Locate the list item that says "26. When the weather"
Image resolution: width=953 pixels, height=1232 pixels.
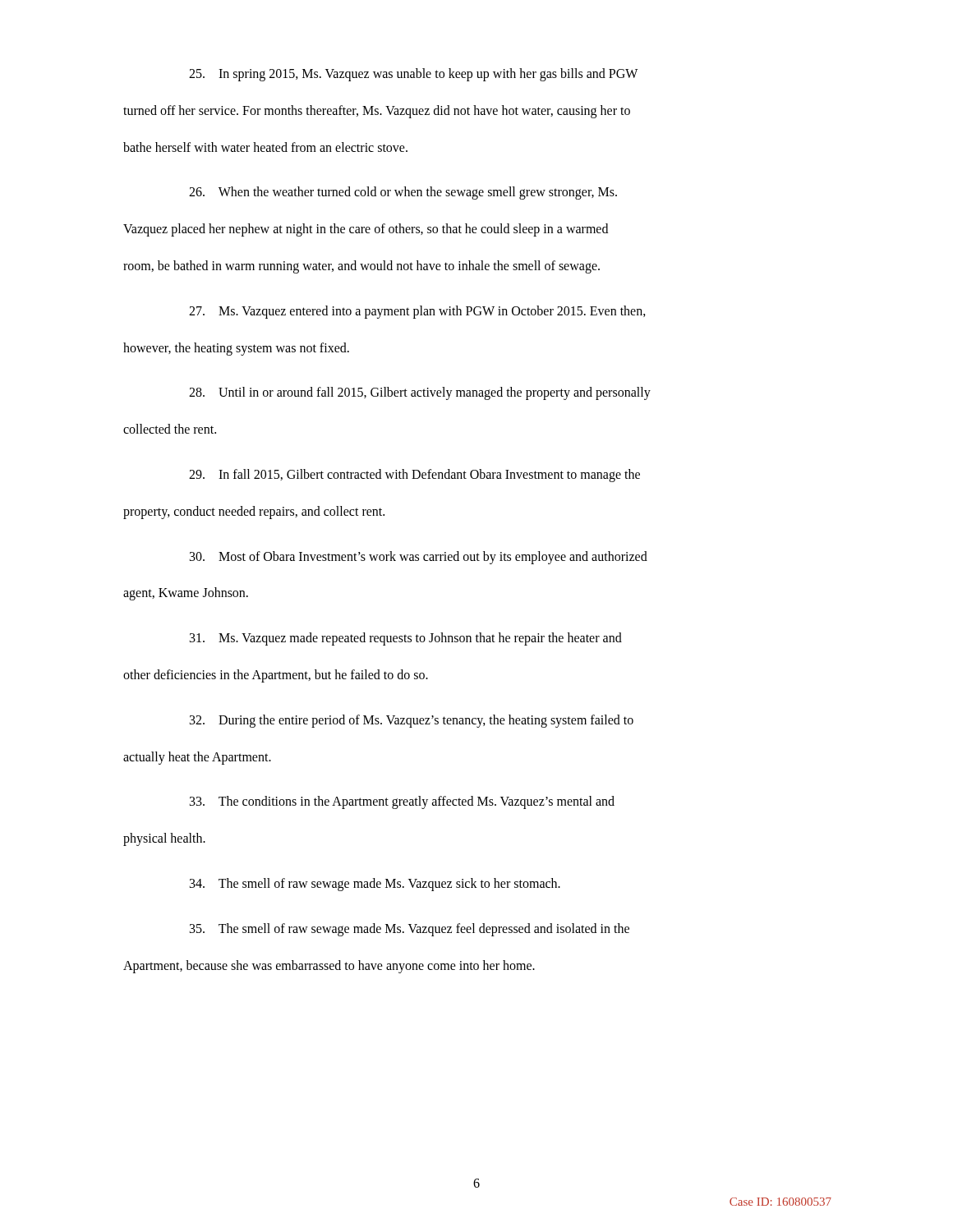pos(476,230)
